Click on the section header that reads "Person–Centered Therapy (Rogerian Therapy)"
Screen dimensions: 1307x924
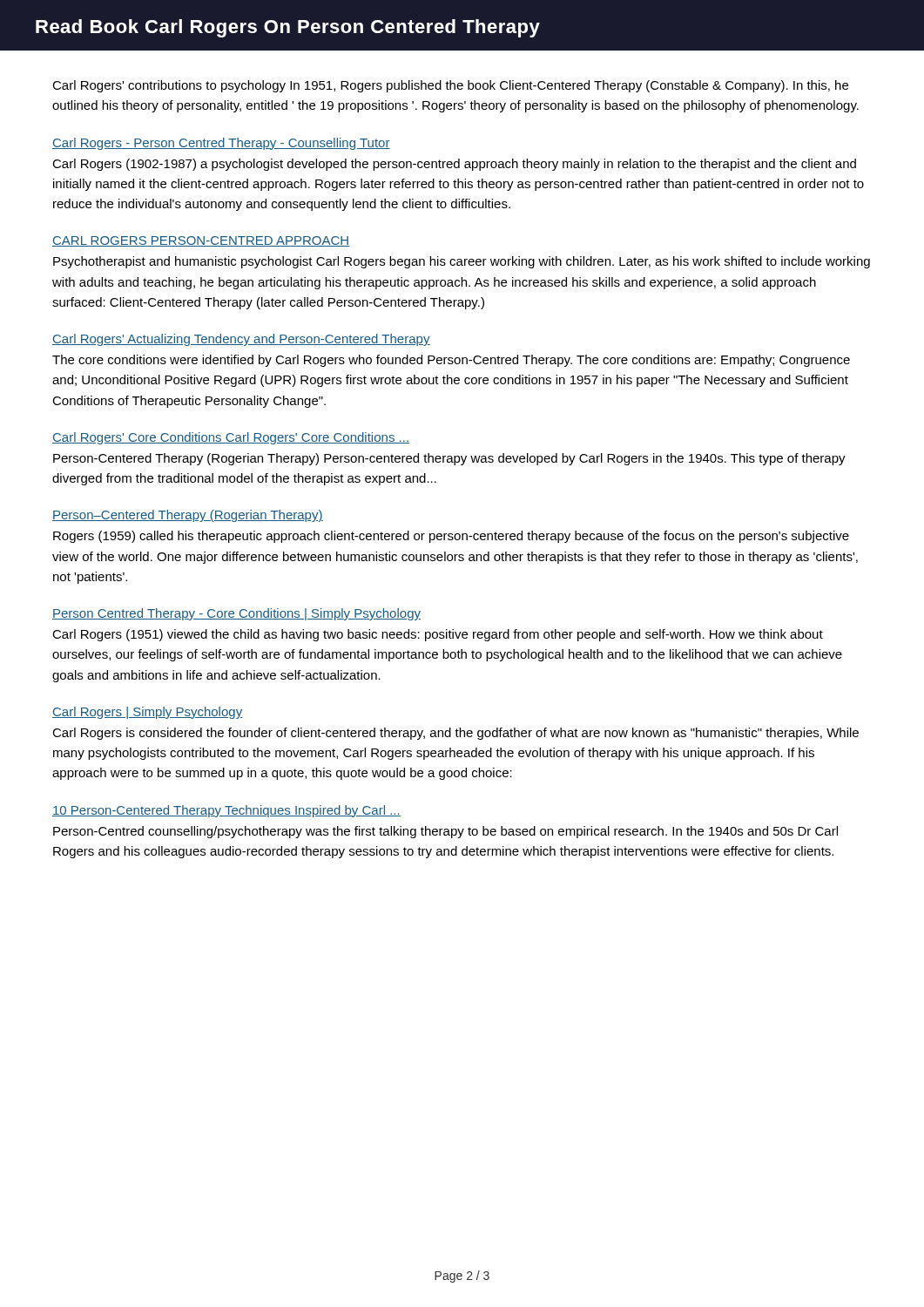(x=188, y=516)
